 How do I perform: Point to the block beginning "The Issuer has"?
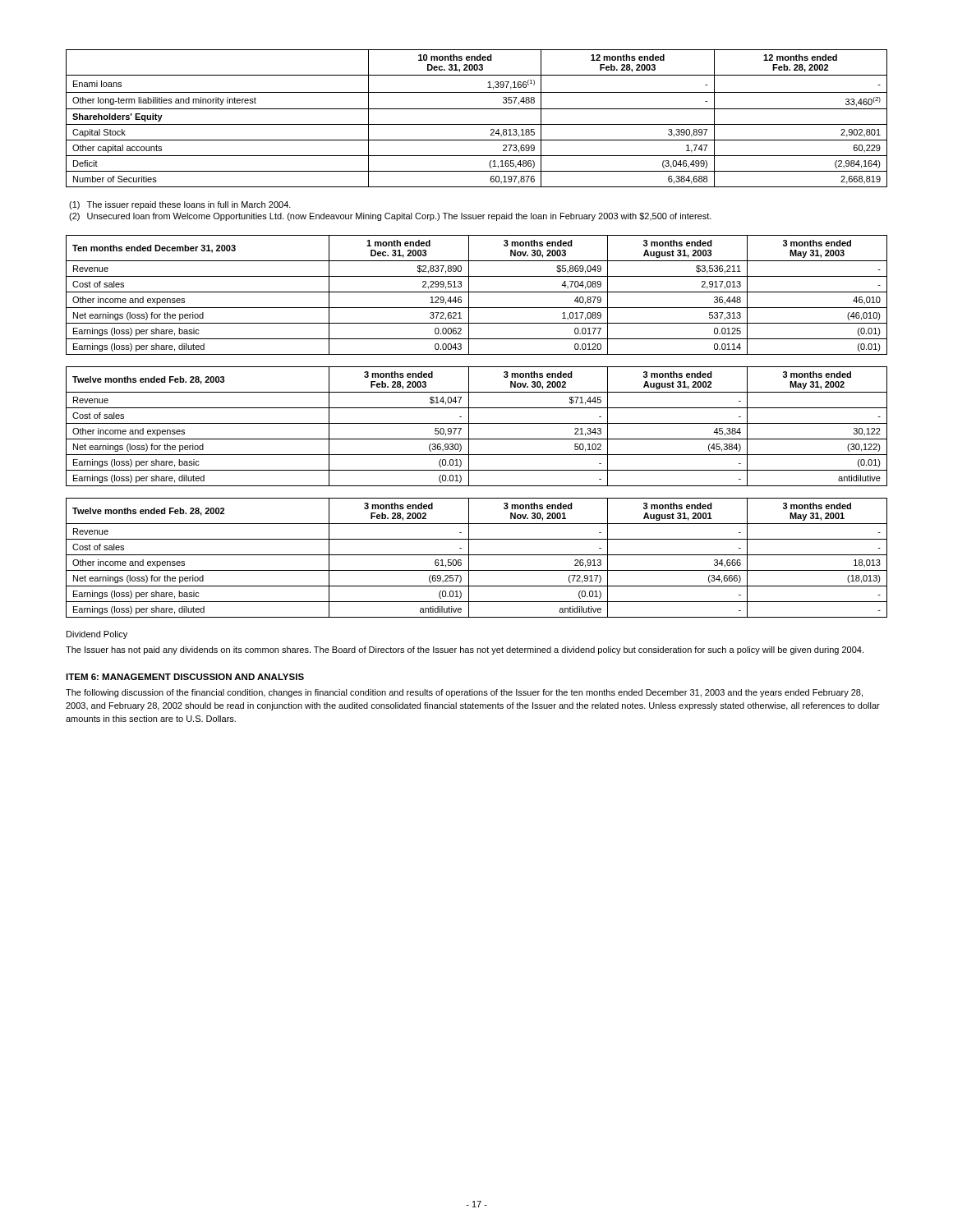coord(465,650)
